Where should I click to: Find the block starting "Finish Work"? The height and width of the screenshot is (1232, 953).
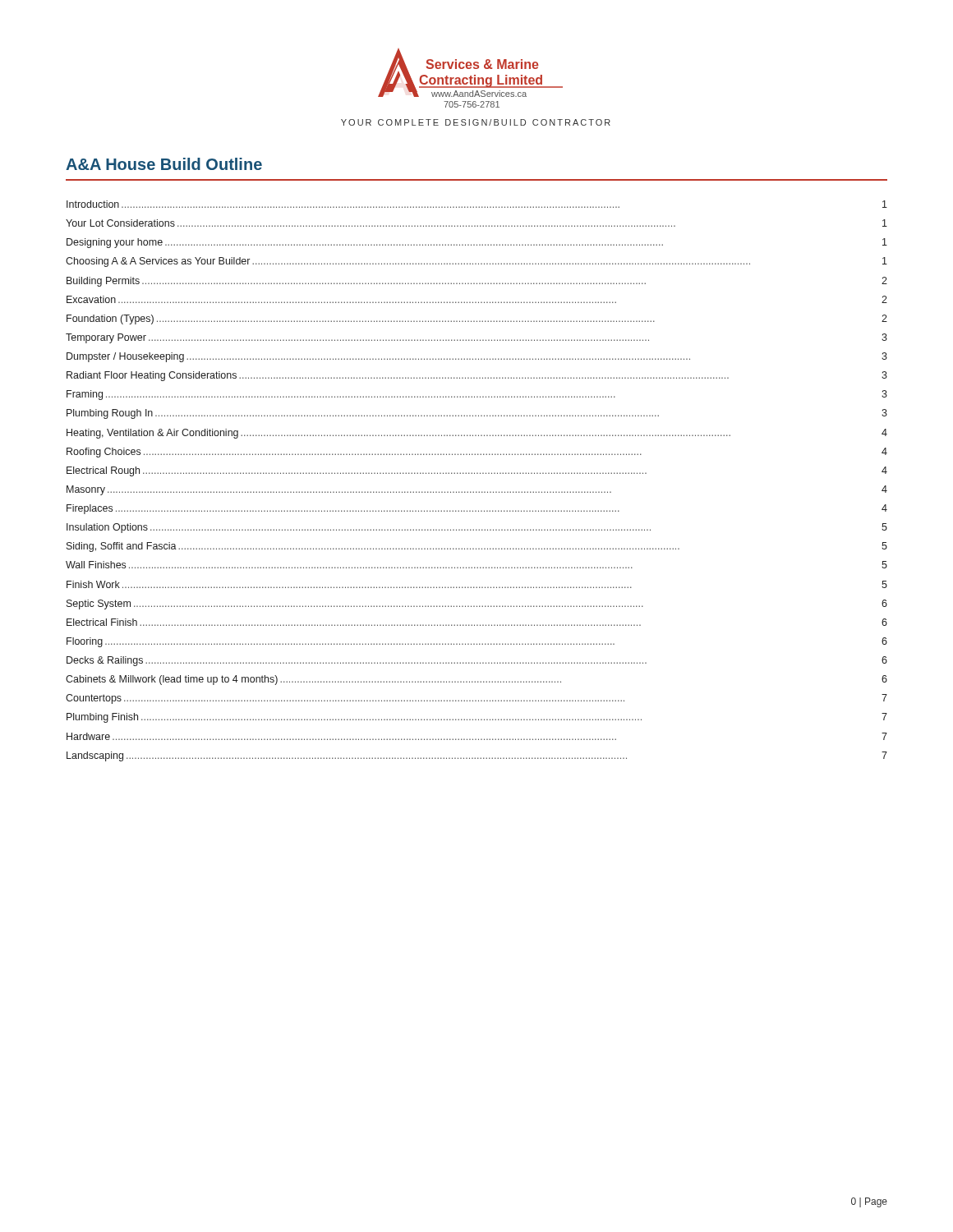click(476, 585)
